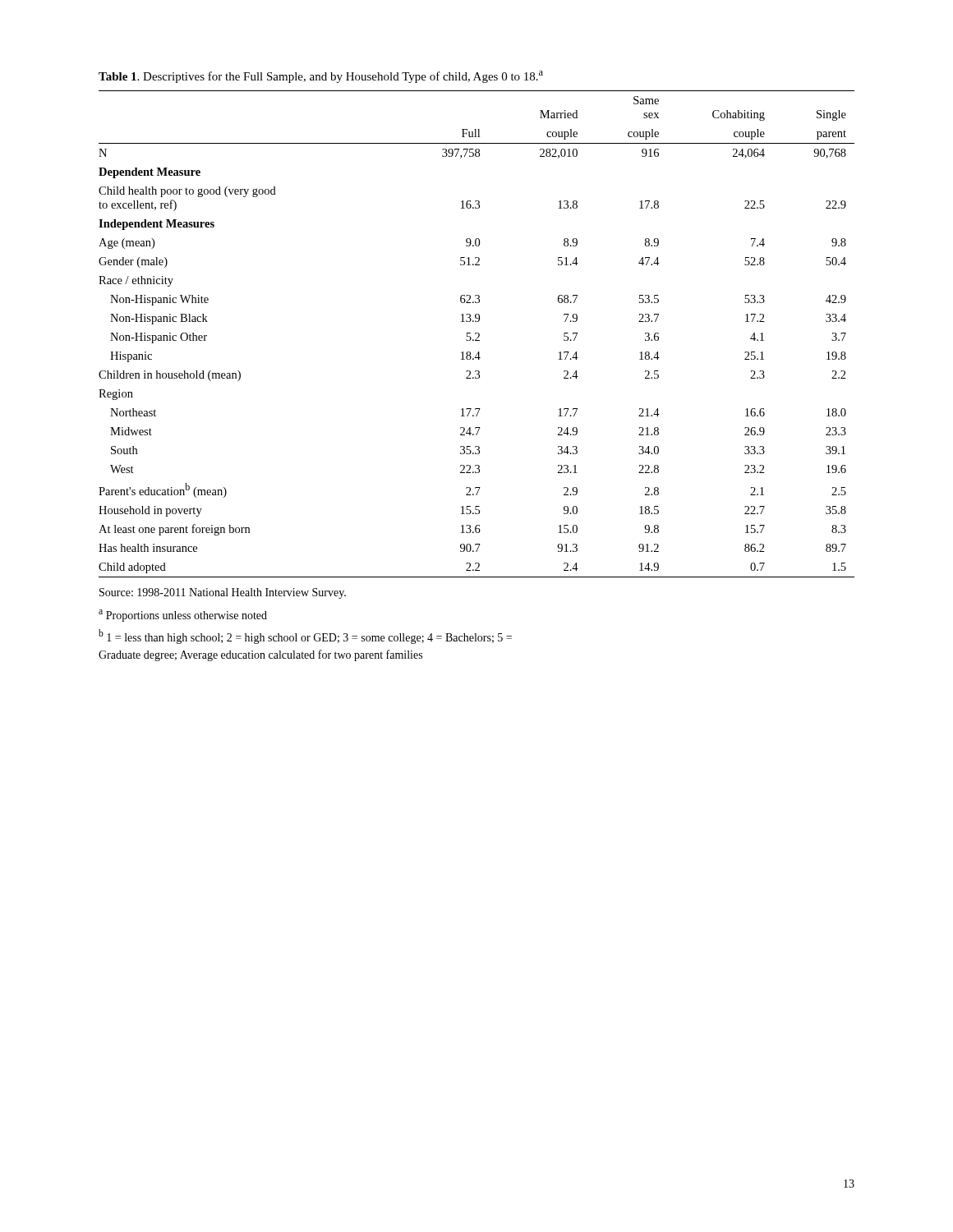Select the table that reads "Race / ethnicity"
The width and height of the screenshot is (953, 1232).
pos(476,334)
